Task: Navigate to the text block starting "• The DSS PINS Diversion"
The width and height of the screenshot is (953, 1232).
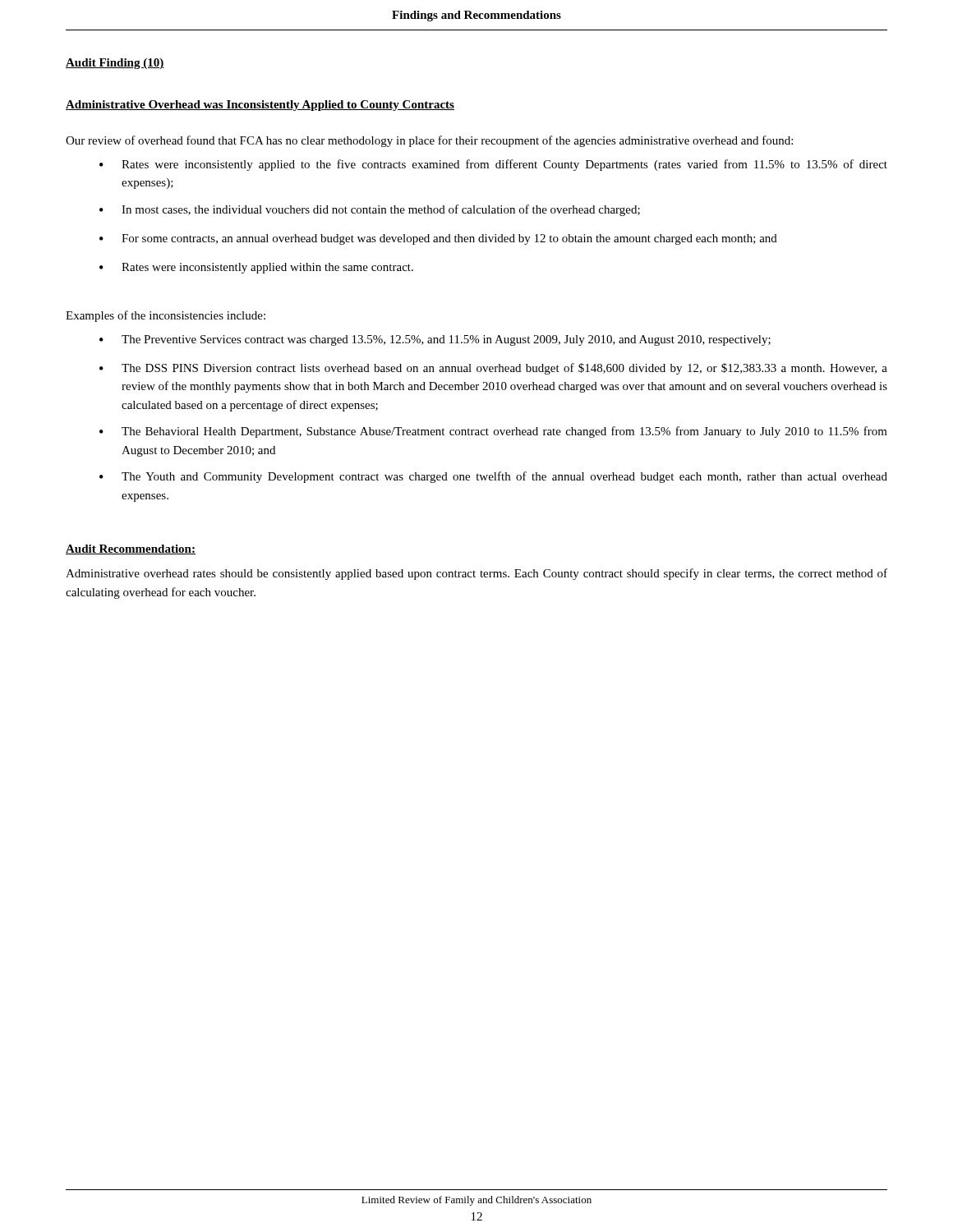Action: pos(493,386)
